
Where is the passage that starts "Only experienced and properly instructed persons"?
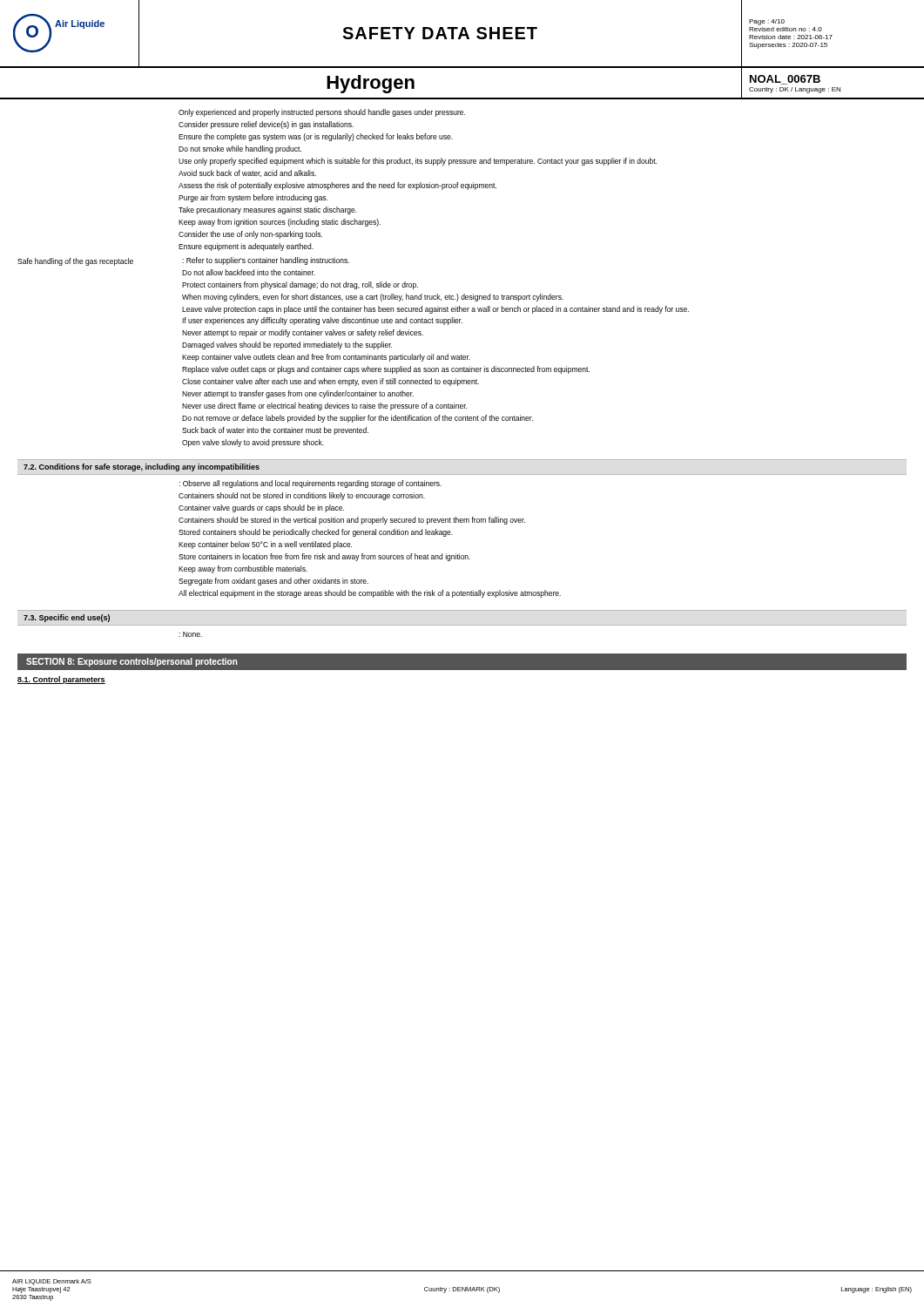click(322, 112)
